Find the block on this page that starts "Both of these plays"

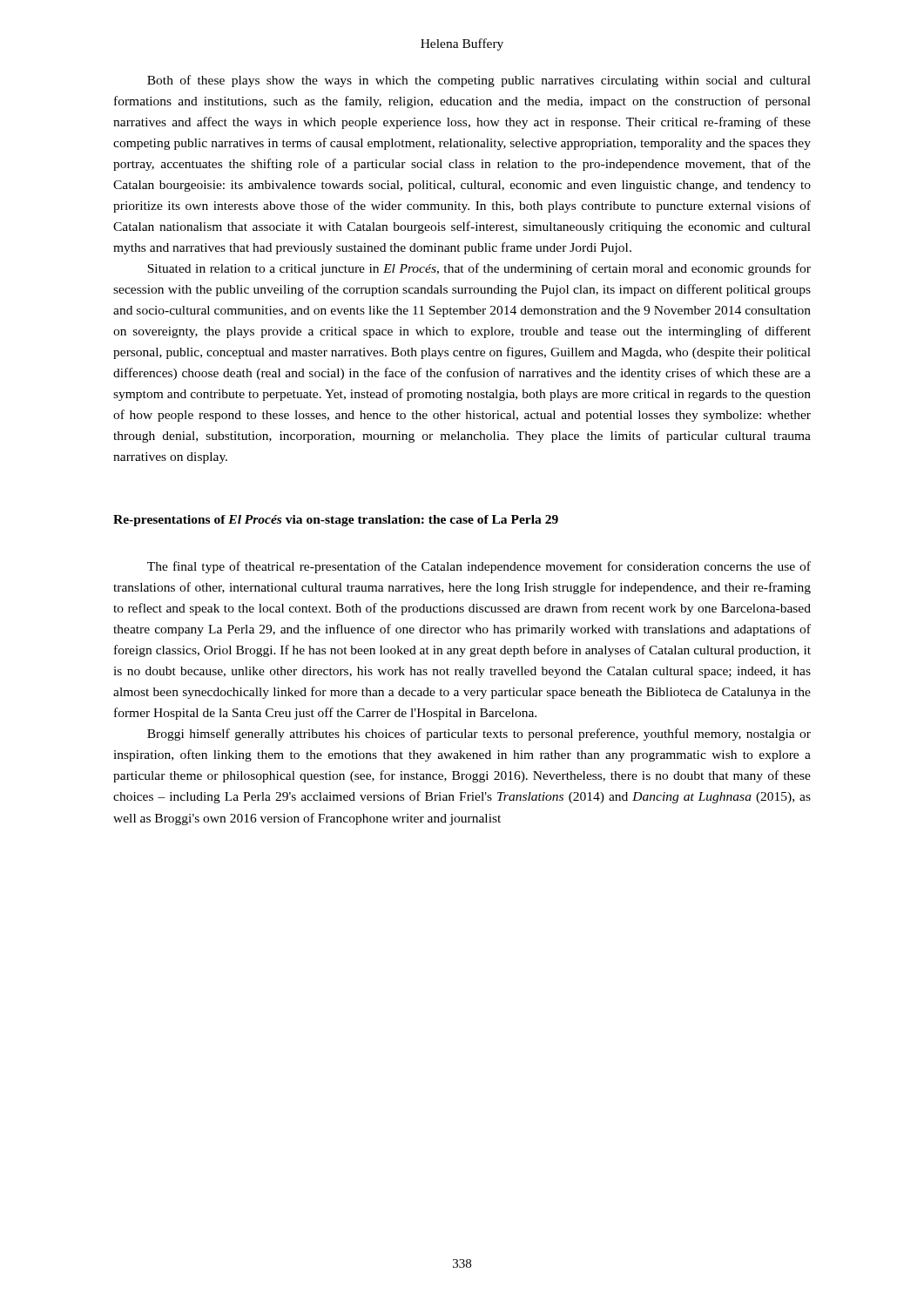click(462, 163)
